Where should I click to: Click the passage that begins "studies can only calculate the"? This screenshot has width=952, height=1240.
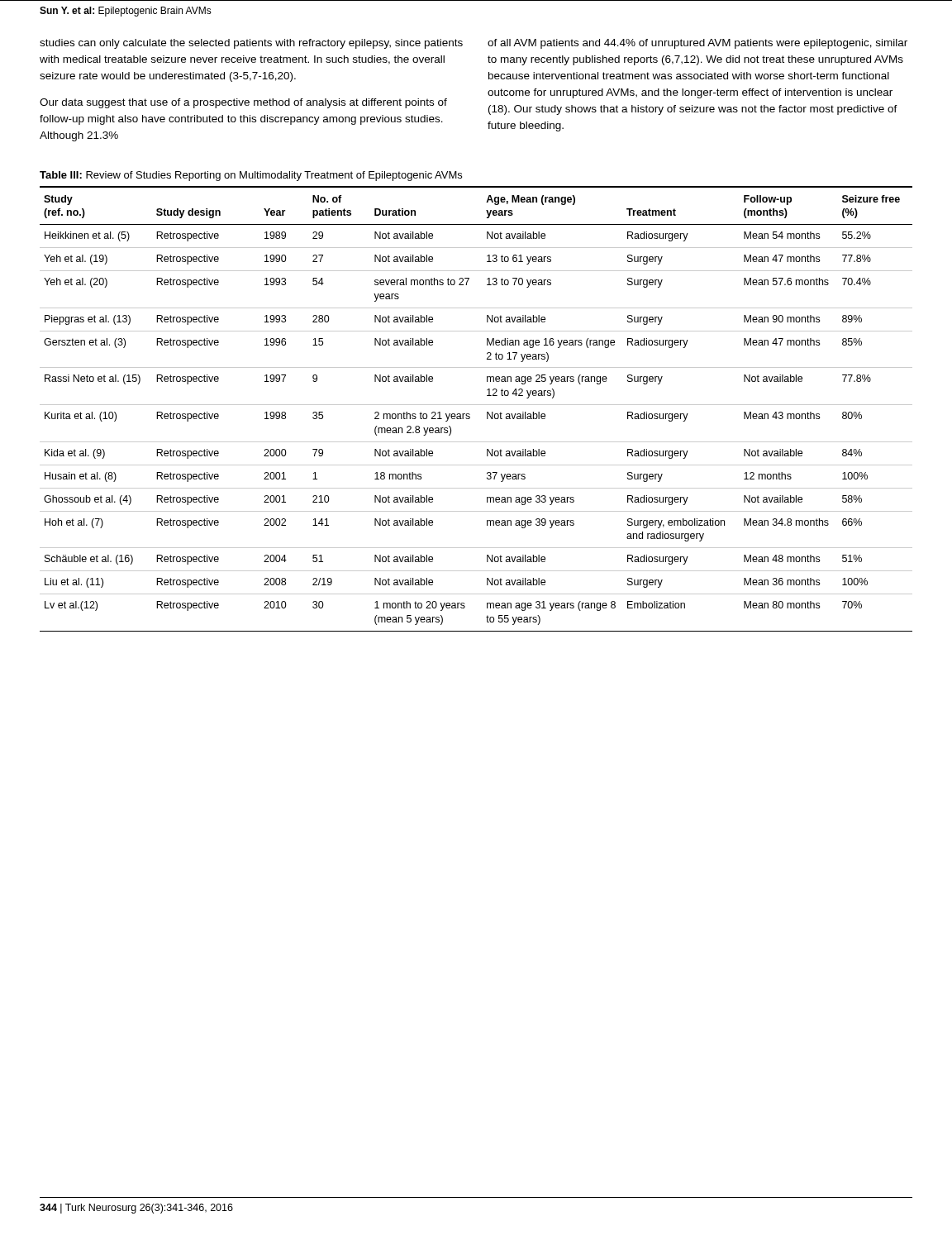(252, 89)
